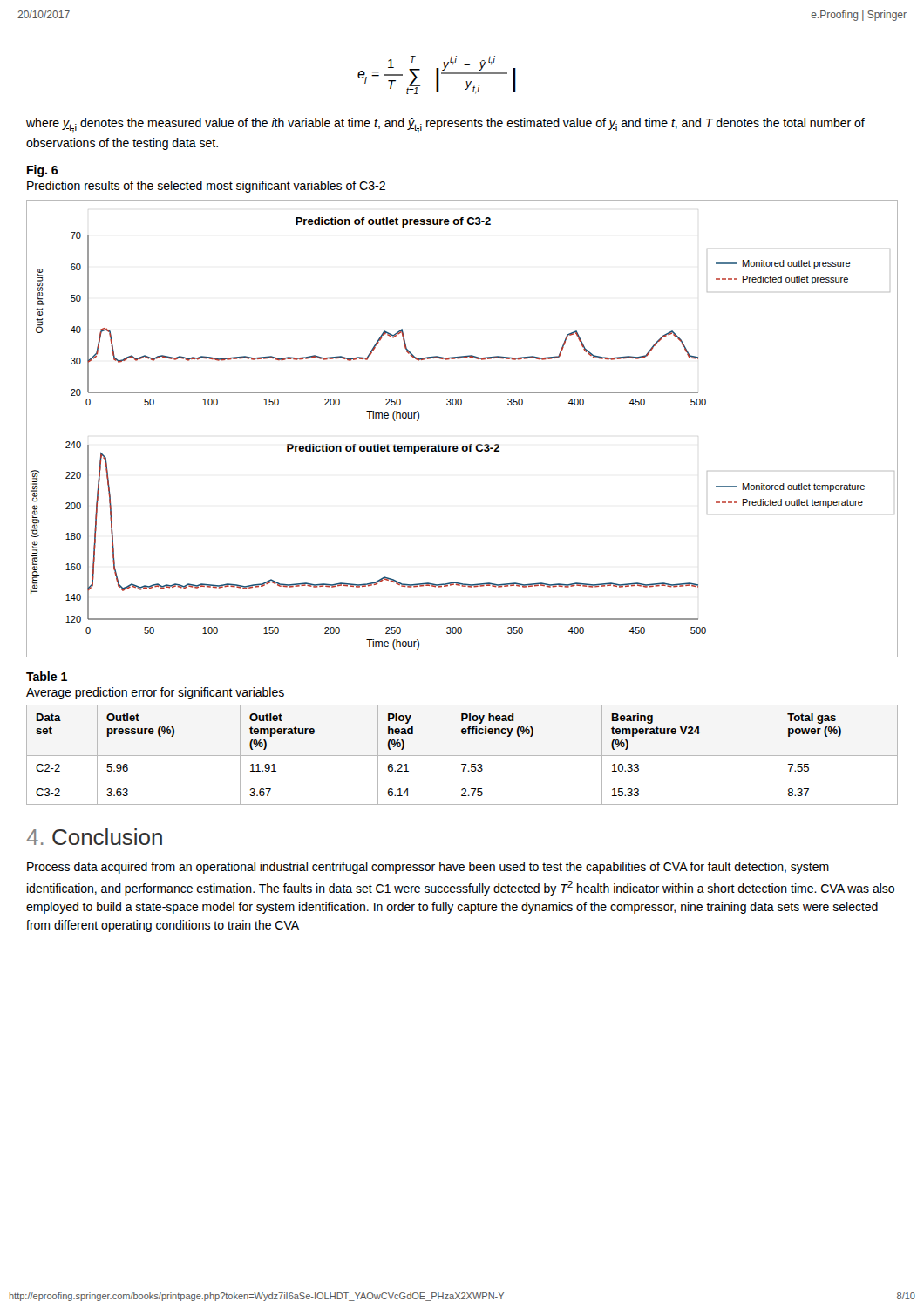Select the text block with the text "Process data acquired"
The width and height of the screenshot is (924, 1308).
461,896
